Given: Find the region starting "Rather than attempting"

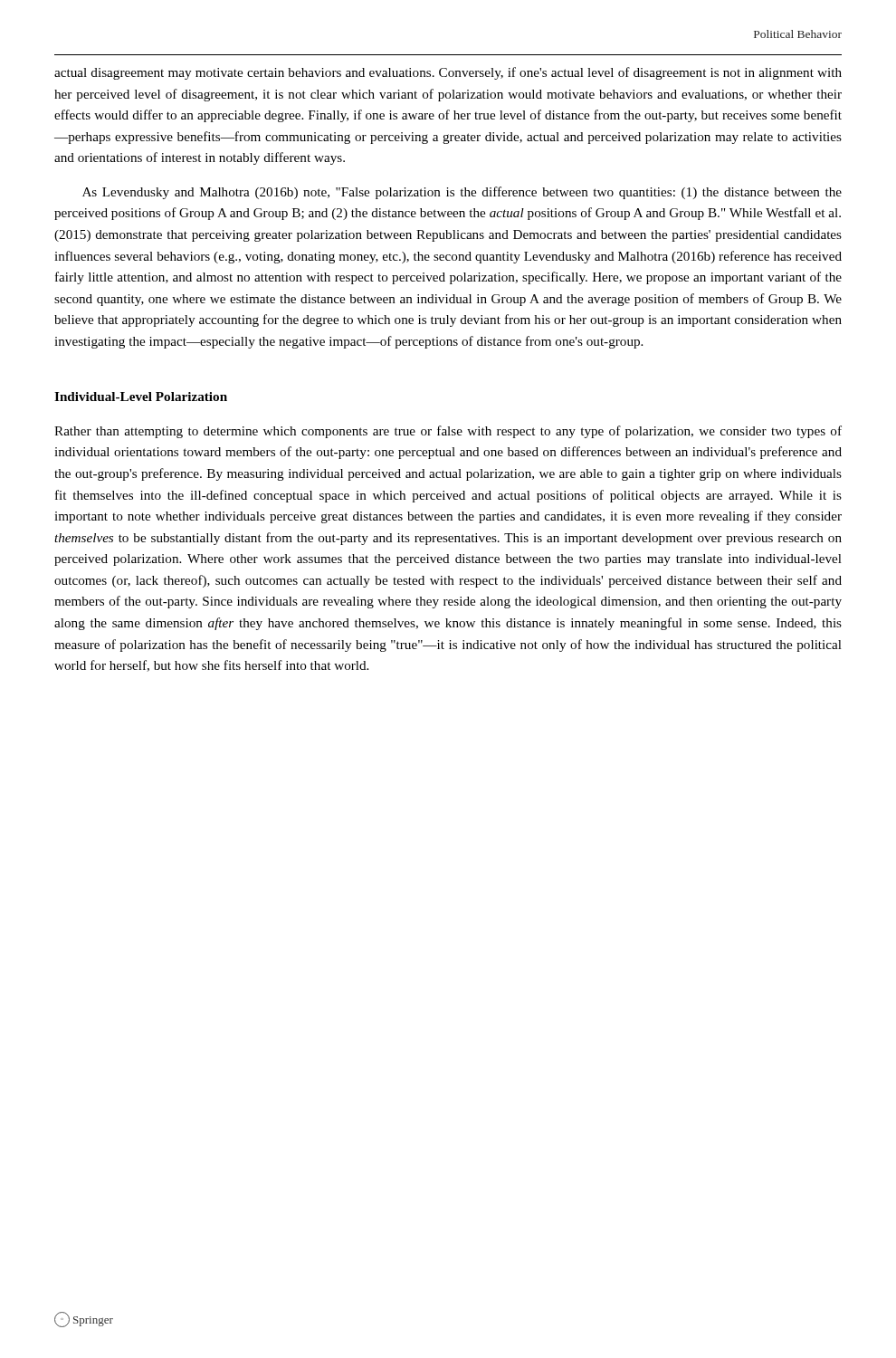Looking at the screenshot, I should pos(448,548).
